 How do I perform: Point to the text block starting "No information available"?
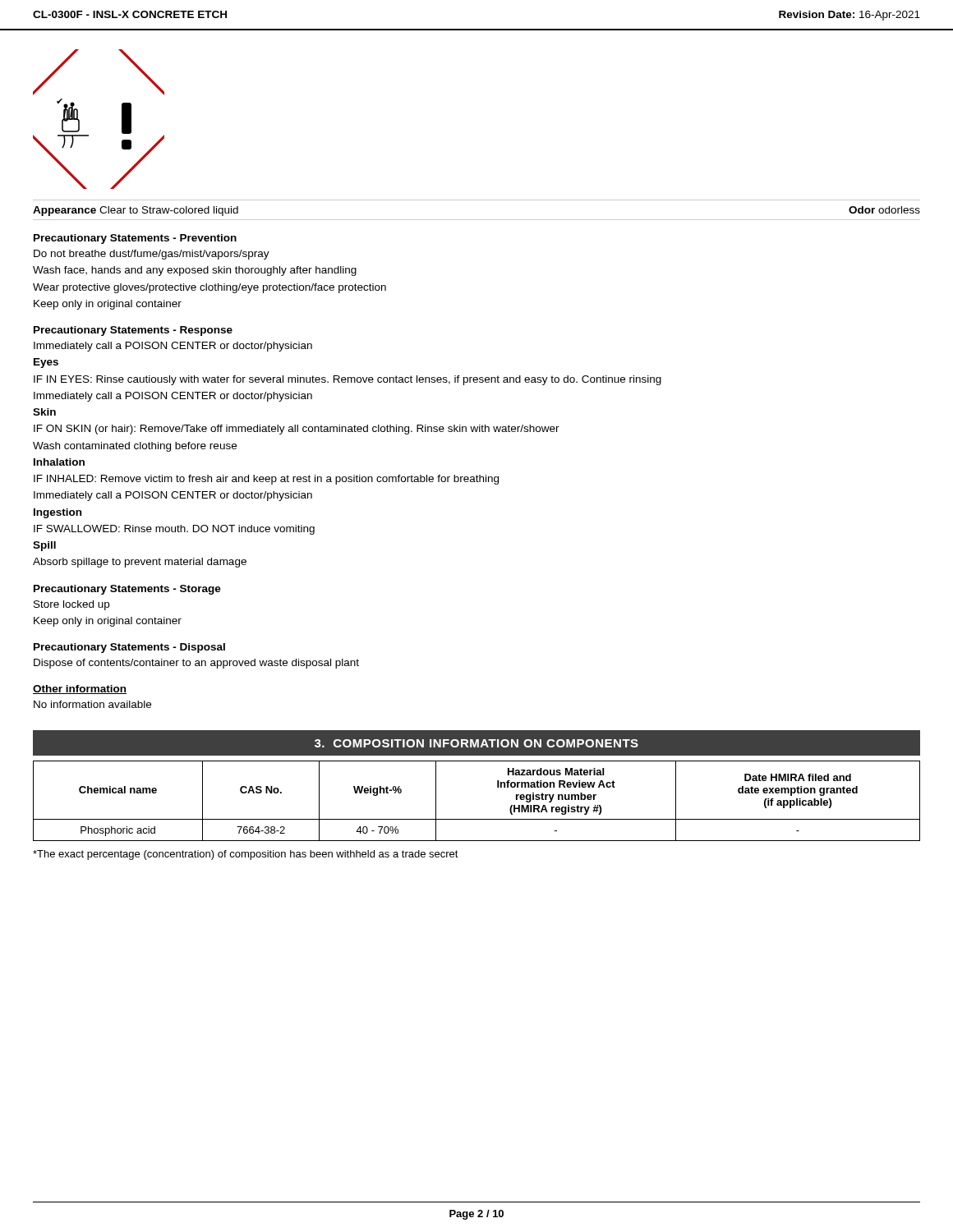click(x=92, y=704)
